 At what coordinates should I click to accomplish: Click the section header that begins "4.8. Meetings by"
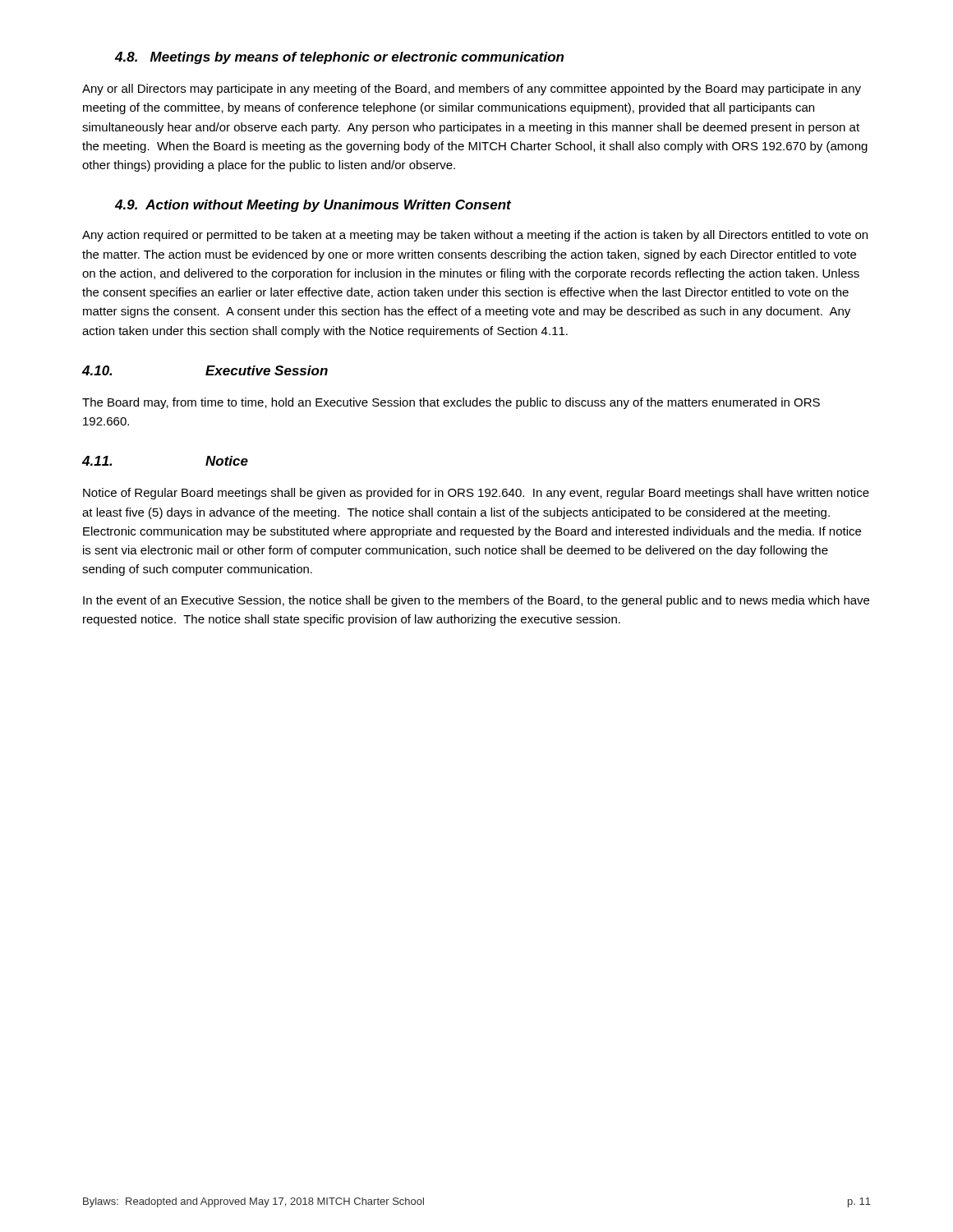tap(340, 57)
